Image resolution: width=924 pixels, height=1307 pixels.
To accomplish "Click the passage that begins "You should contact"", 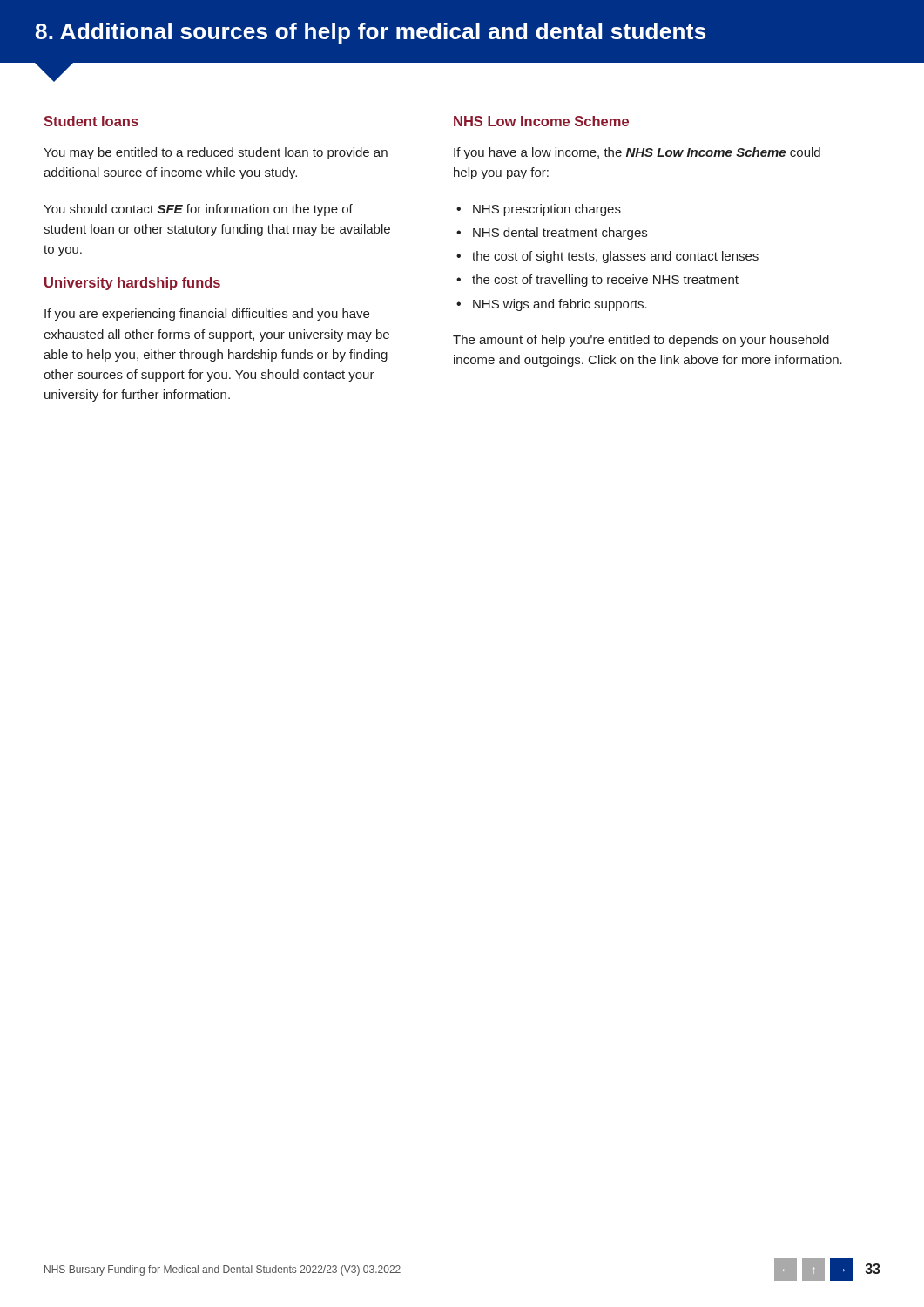I will (218, 229).
